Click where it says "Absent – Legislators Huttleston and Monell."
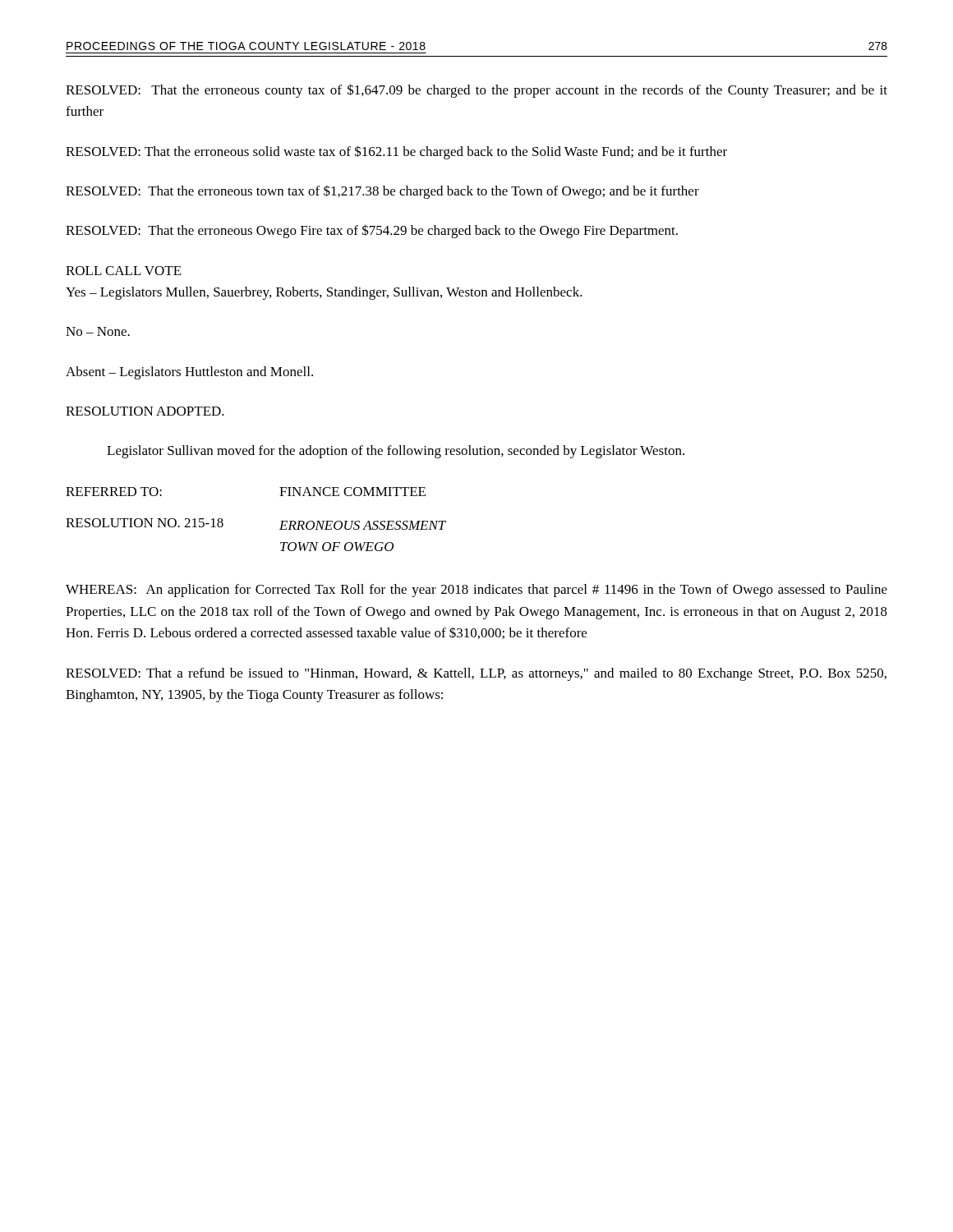Image resolution: width=953 pixels, height=1232 pixels. [190, 371]
